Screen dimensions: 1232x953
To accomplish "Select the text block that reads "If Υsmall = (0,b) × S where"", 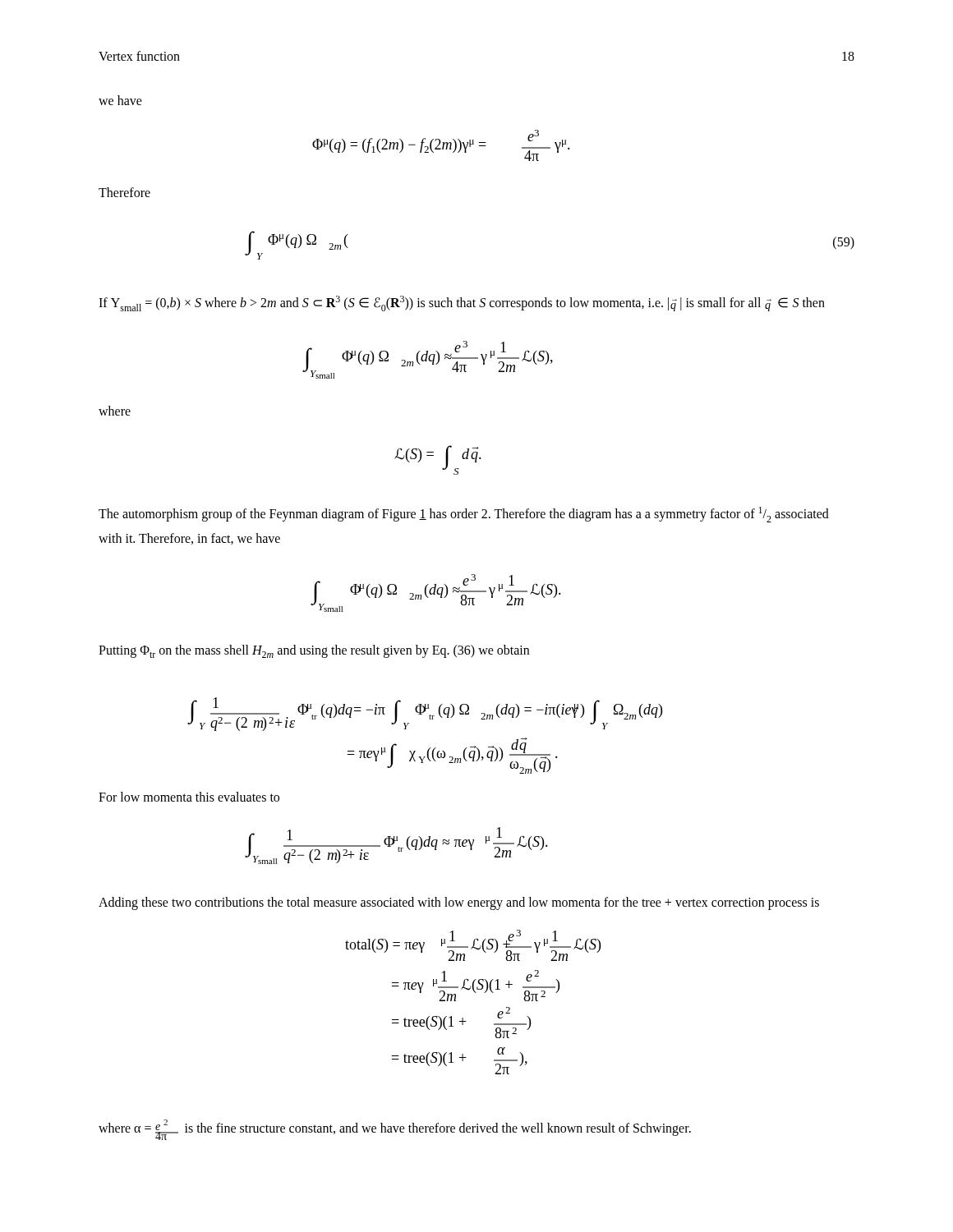I will tap(462, 303).
